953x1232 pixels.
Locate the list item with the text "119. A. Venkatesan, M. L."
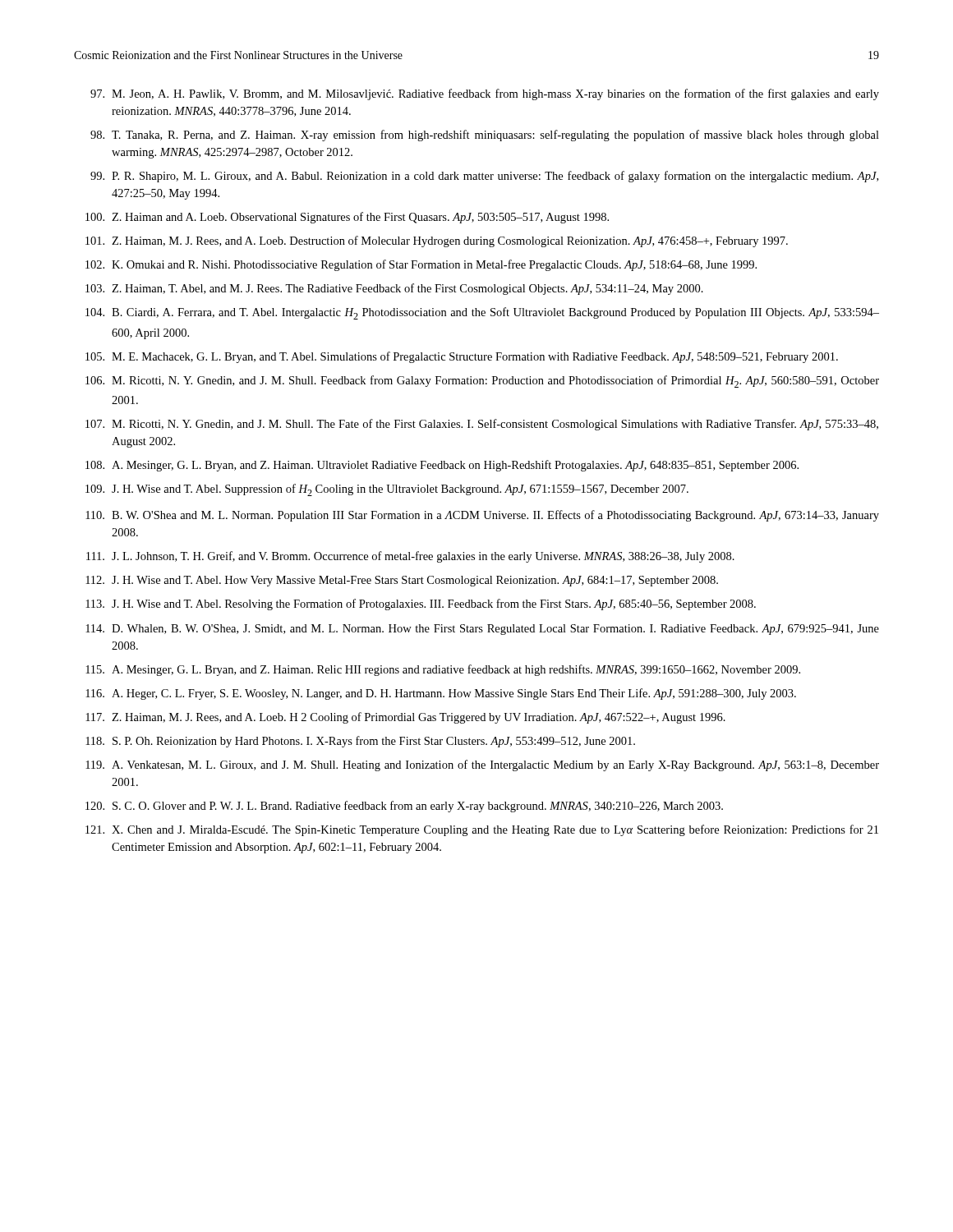[x=476, y=773]
